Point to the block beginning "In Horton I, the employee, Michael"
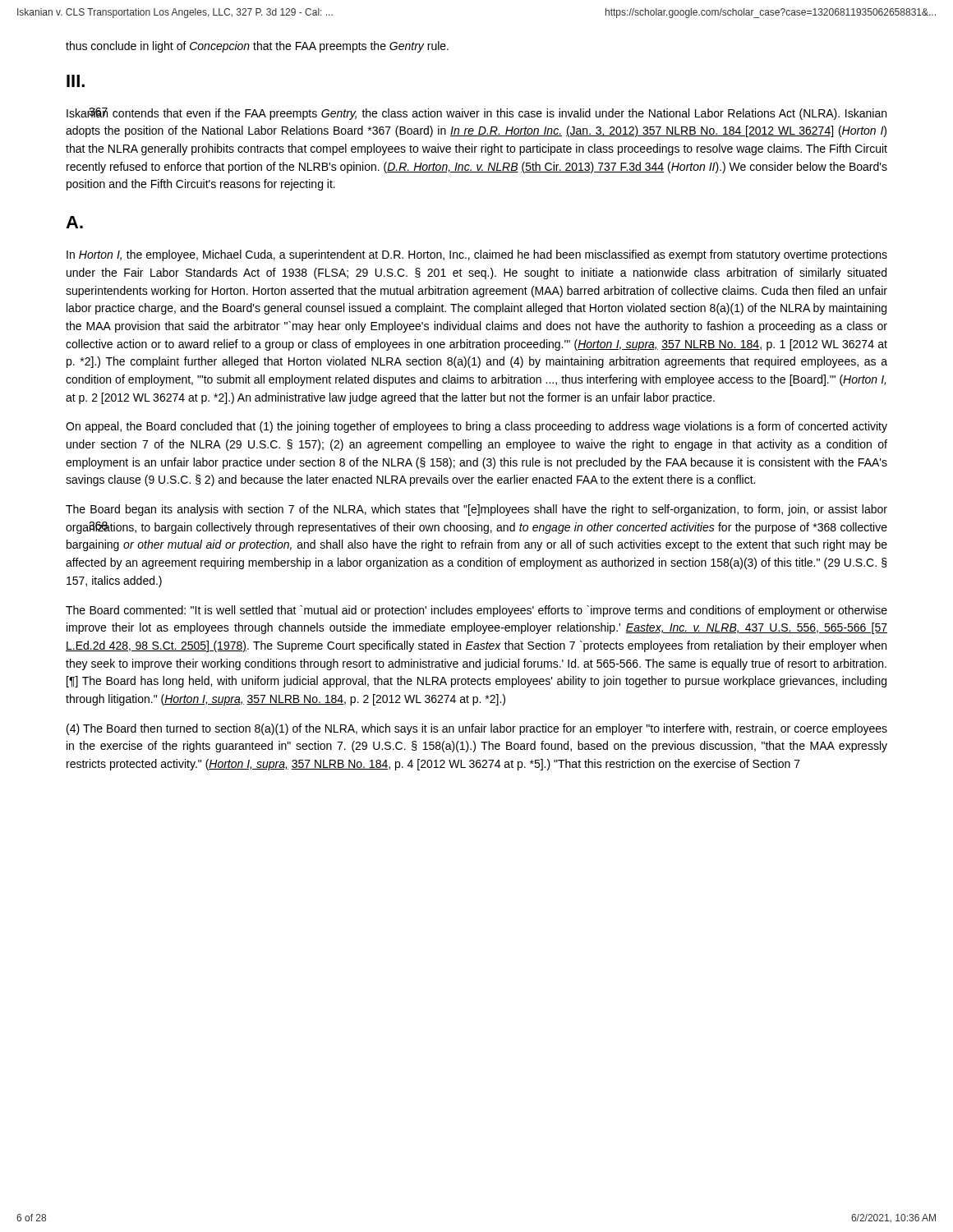 tap(476, 326)
